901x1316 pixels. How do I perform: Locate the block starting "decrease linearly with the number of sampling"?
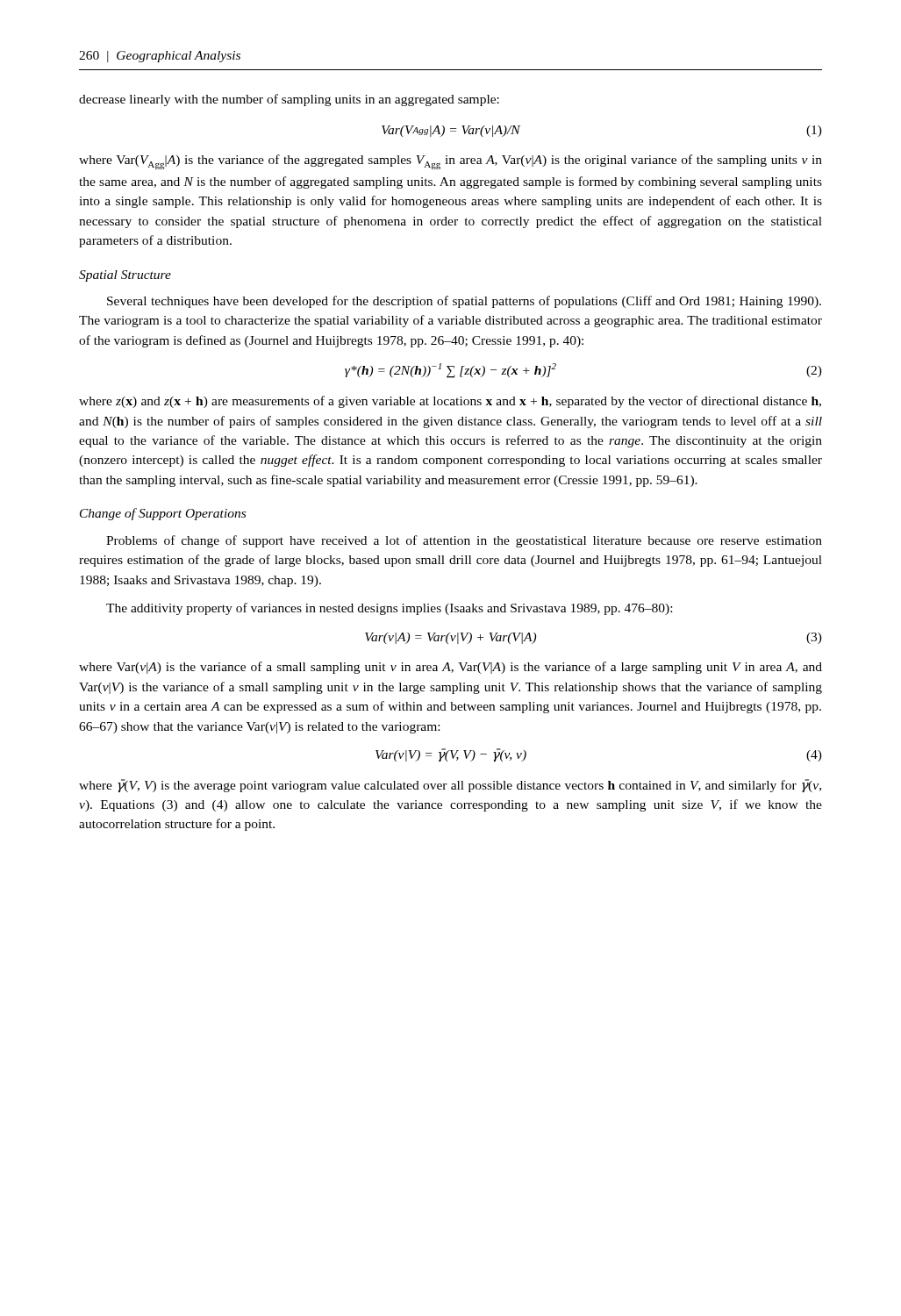[x=450, y=100]
